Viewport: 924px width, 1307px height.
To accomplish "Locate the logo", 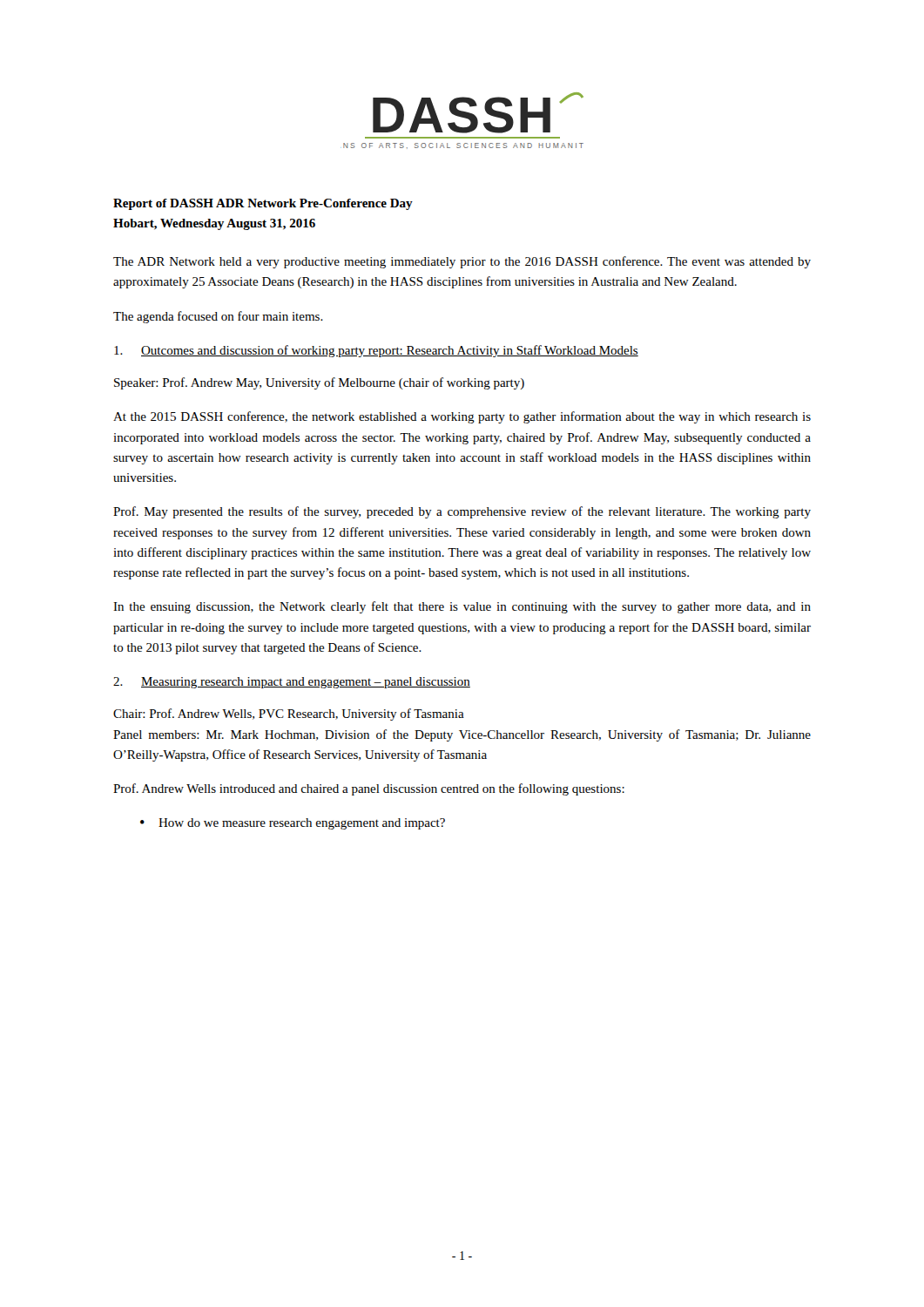I will [x=462, y=119].
